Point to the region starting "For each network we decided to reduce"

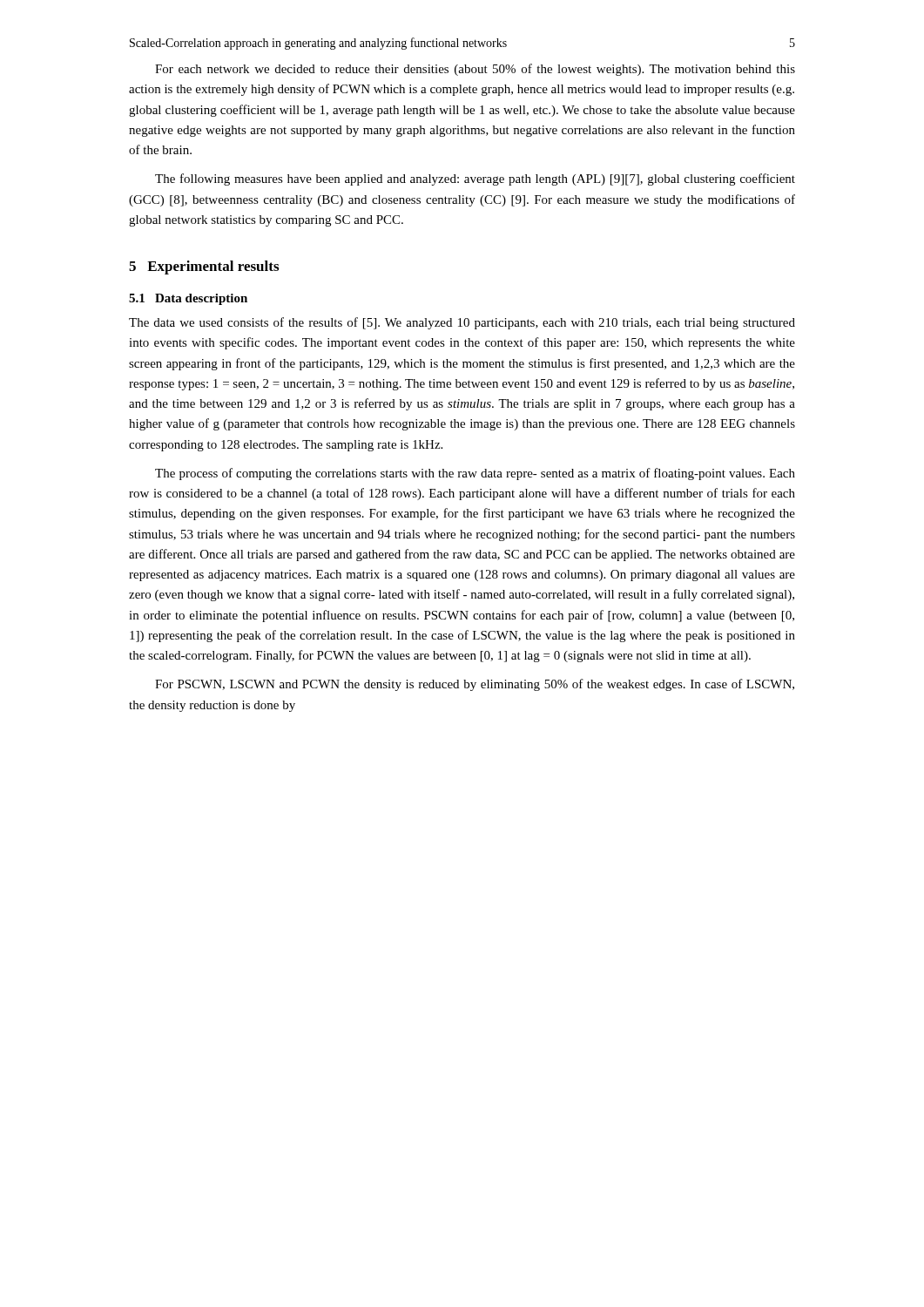462,110
